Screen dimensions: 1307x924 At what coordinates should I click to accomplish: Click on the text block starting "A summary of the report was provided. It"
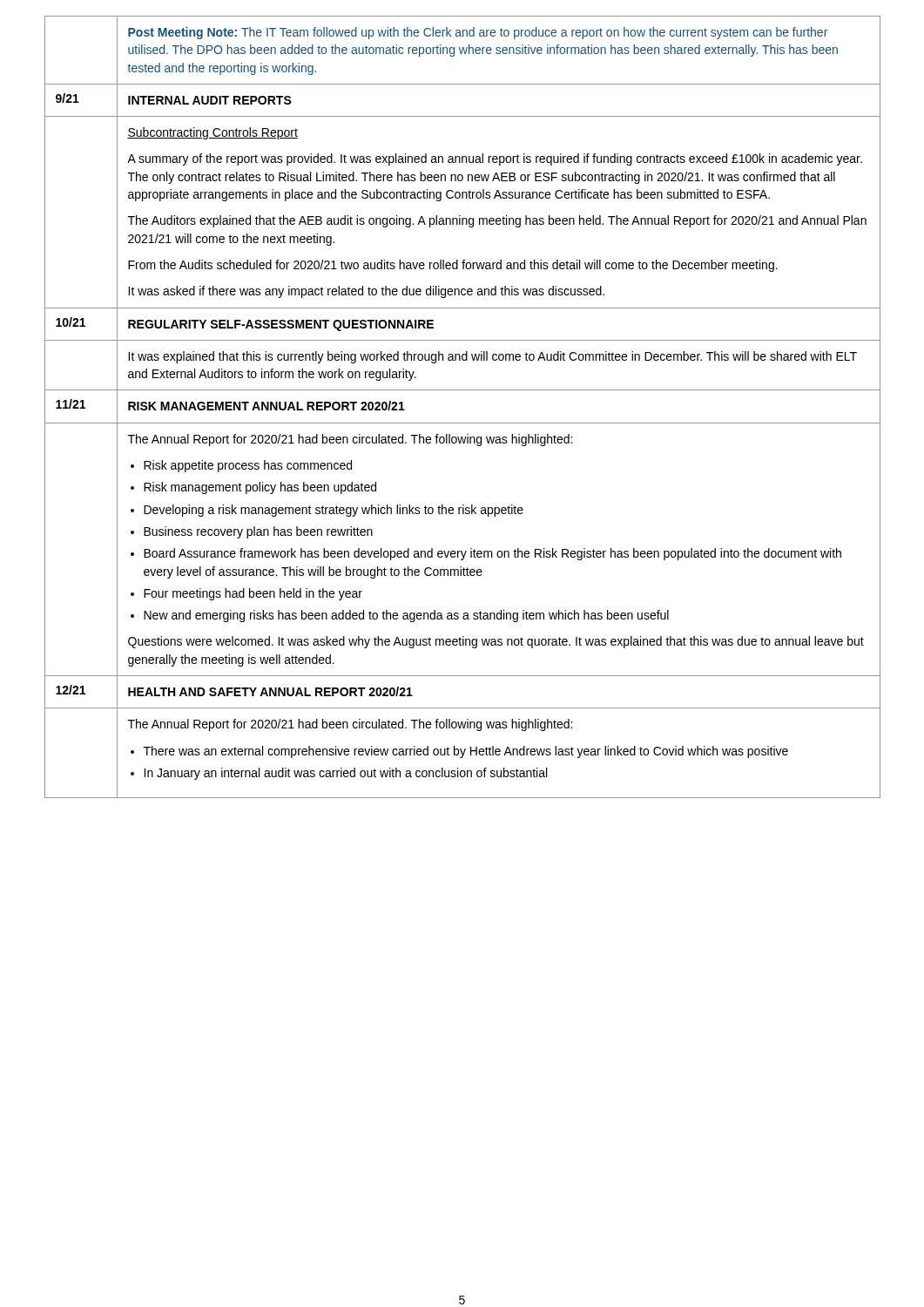point(495,177)
